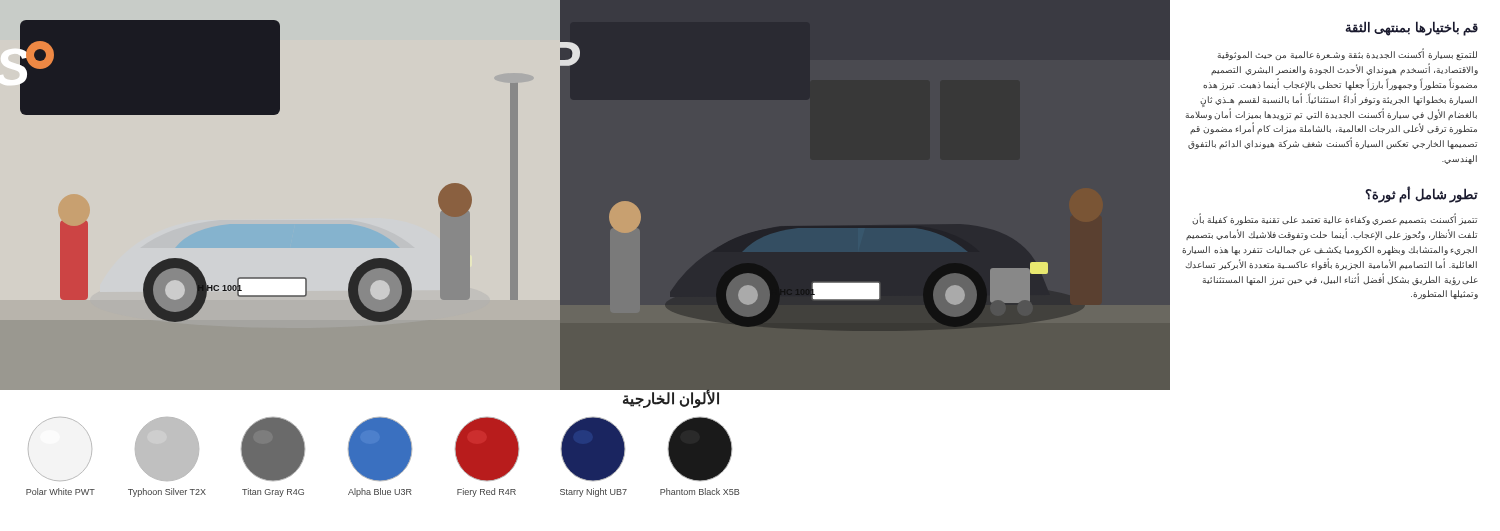The width and height of the screenshot is (1500, 531).
Task: Point to the block beginning "تتميز أكسنت بتصميم عصري وكفاءة"
Action: pos(1330,257)
